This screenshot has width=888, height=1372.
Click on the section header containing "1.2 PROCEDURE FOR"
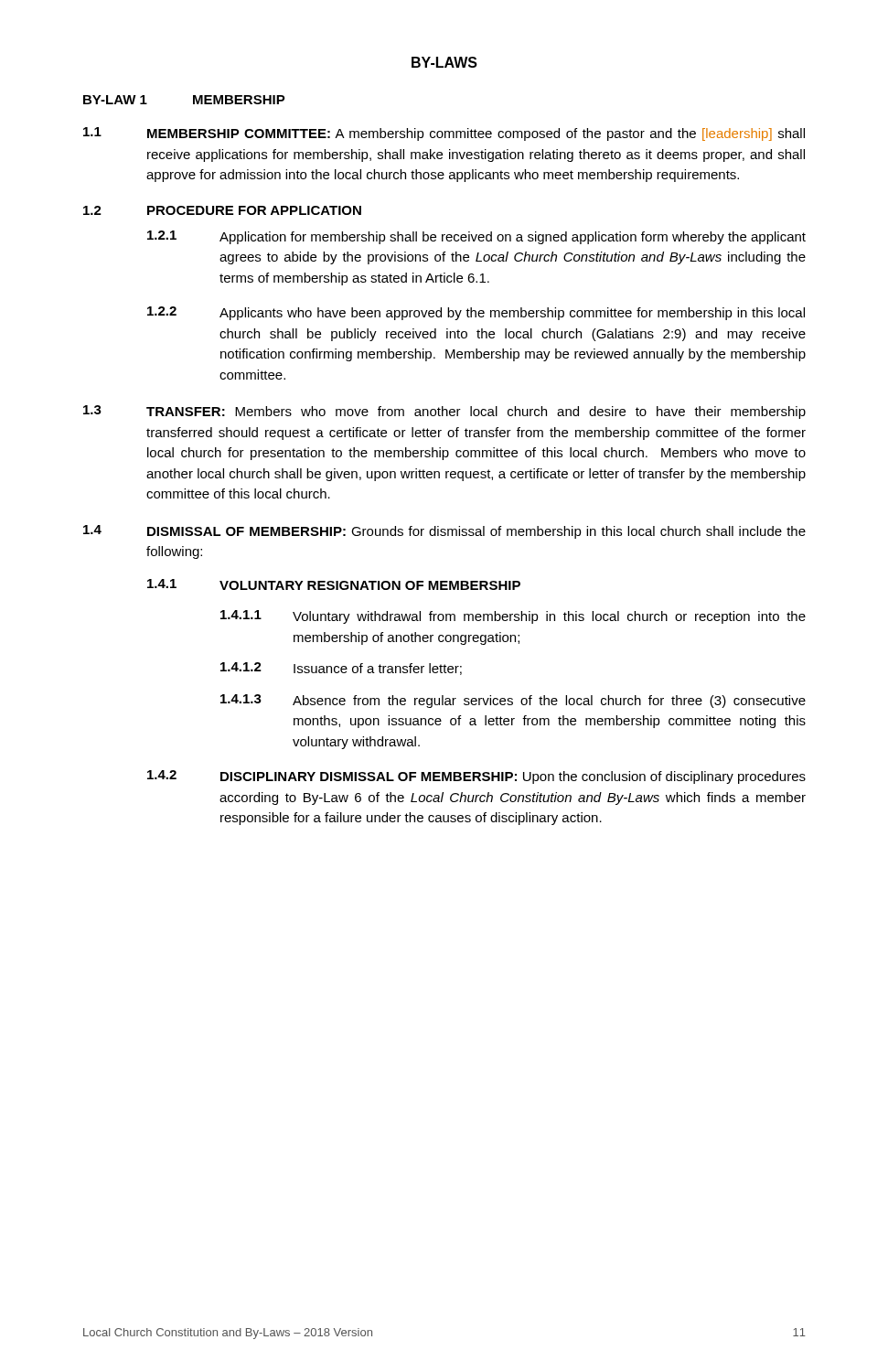[x=222, y=209]
